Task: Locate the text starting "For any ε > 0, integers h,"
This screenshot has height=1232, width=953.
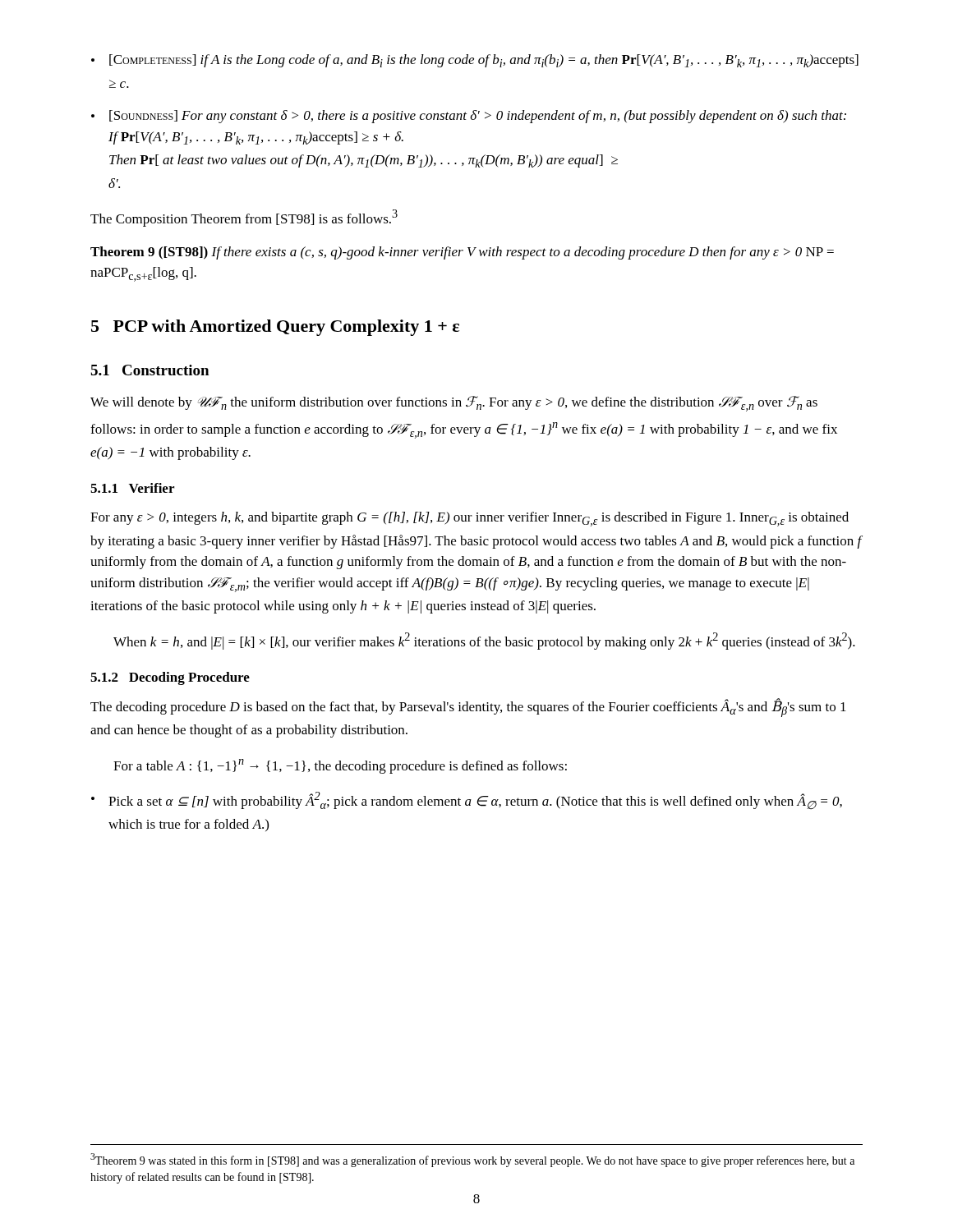Action: pyautogui.click(x=476, y=580)
